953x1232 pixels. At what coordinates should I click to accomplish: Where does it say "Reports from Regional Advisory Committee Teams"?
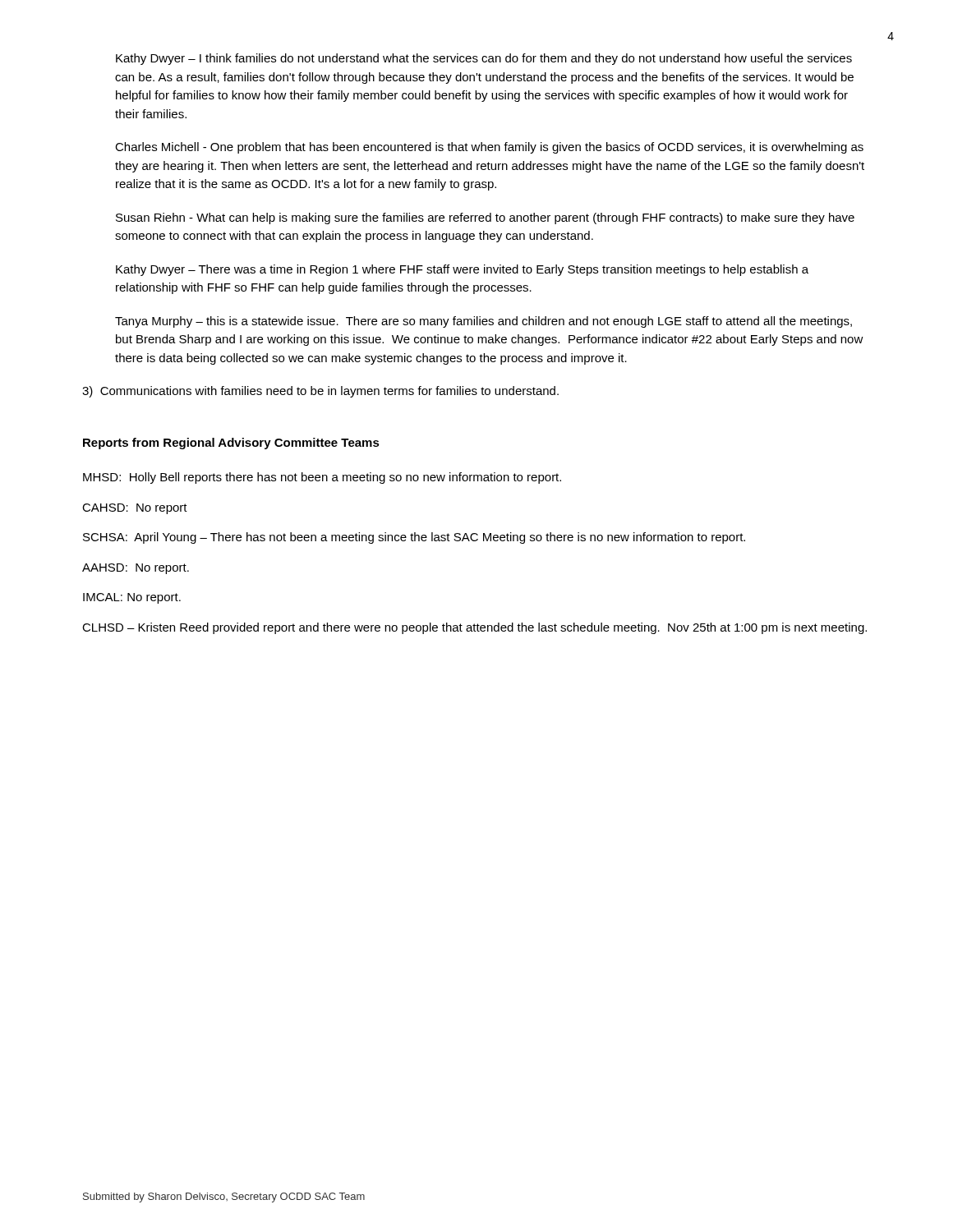pyautogui.click(x=231, y=442)
